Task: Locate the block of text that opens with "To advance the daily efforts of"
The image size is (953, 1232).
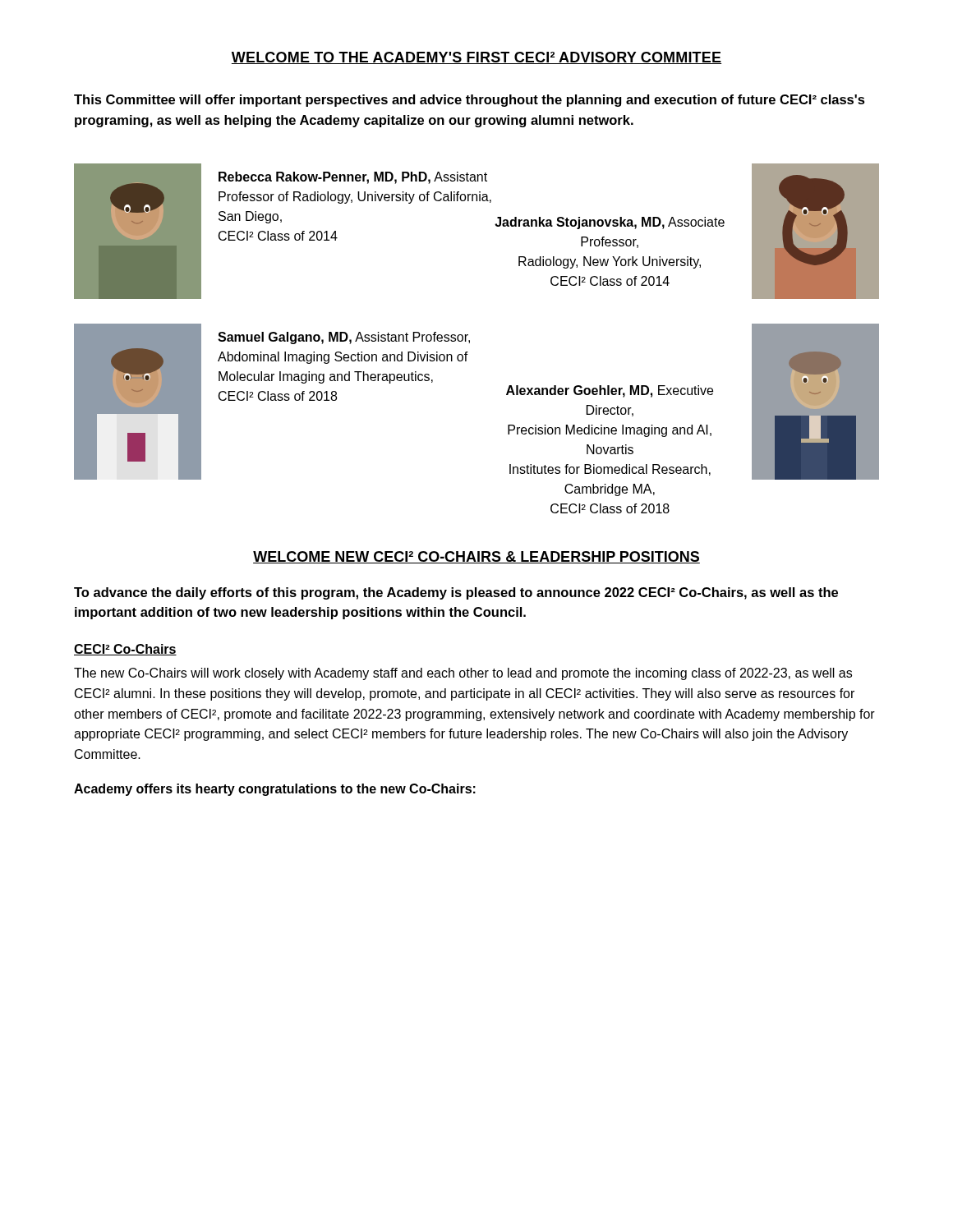Action: click(x=456, y=602)
